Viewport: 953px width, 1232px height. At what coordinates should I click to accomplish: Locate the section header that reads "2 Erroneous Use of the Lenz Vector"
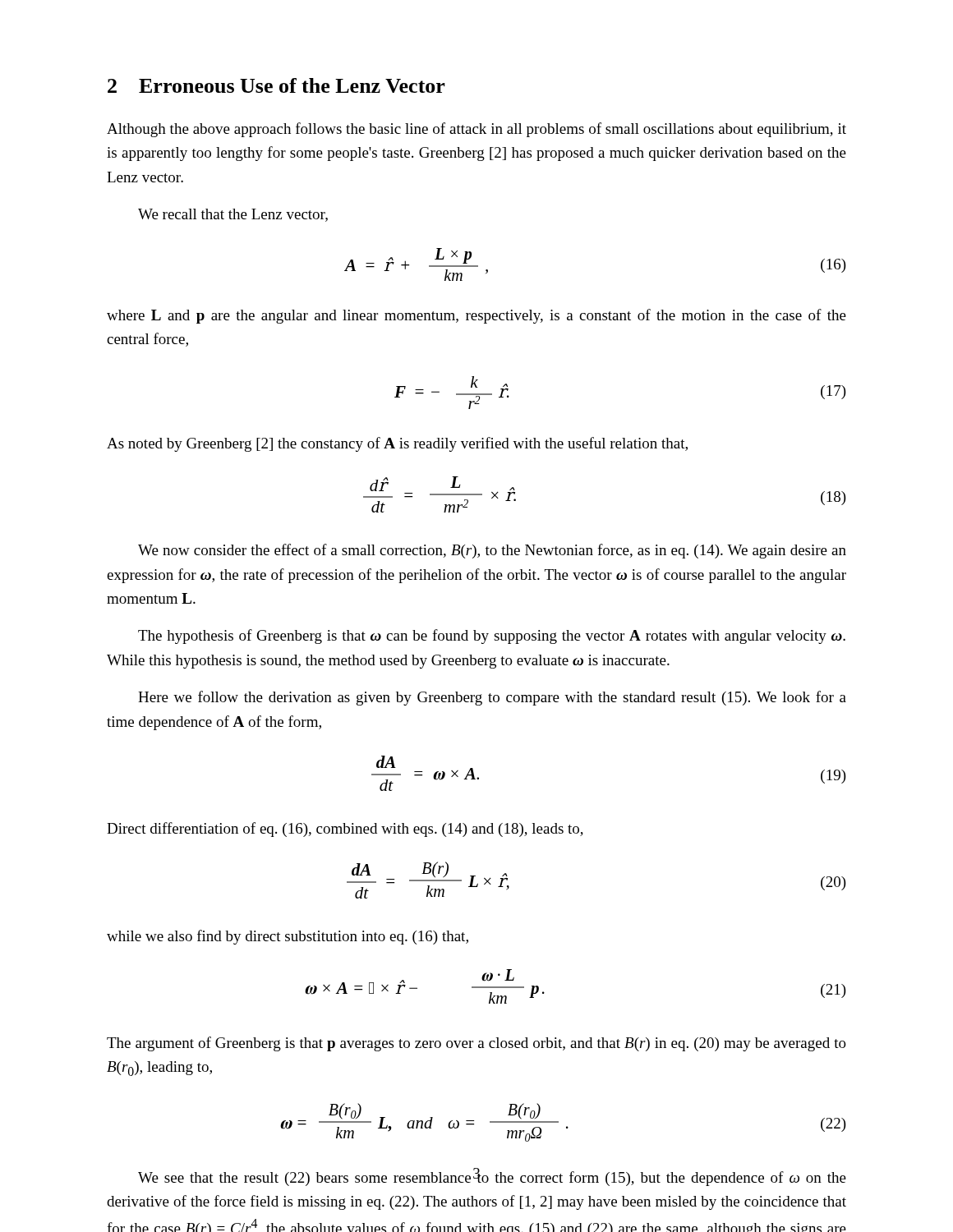(x=276, y=86)
